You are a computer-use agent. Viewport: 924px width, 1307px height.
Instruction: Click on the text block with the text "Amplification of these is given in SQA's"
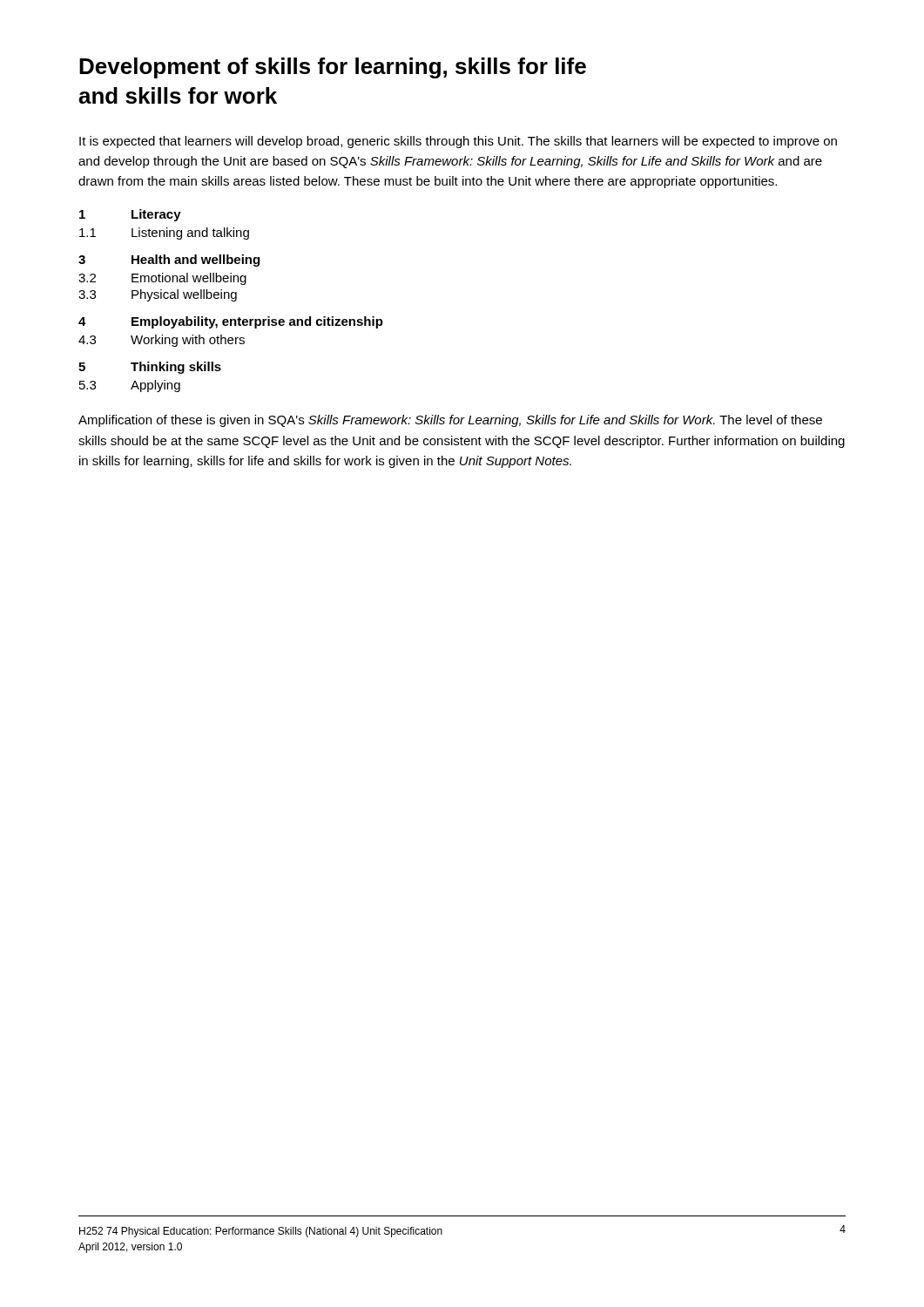(x=462, y=440)
